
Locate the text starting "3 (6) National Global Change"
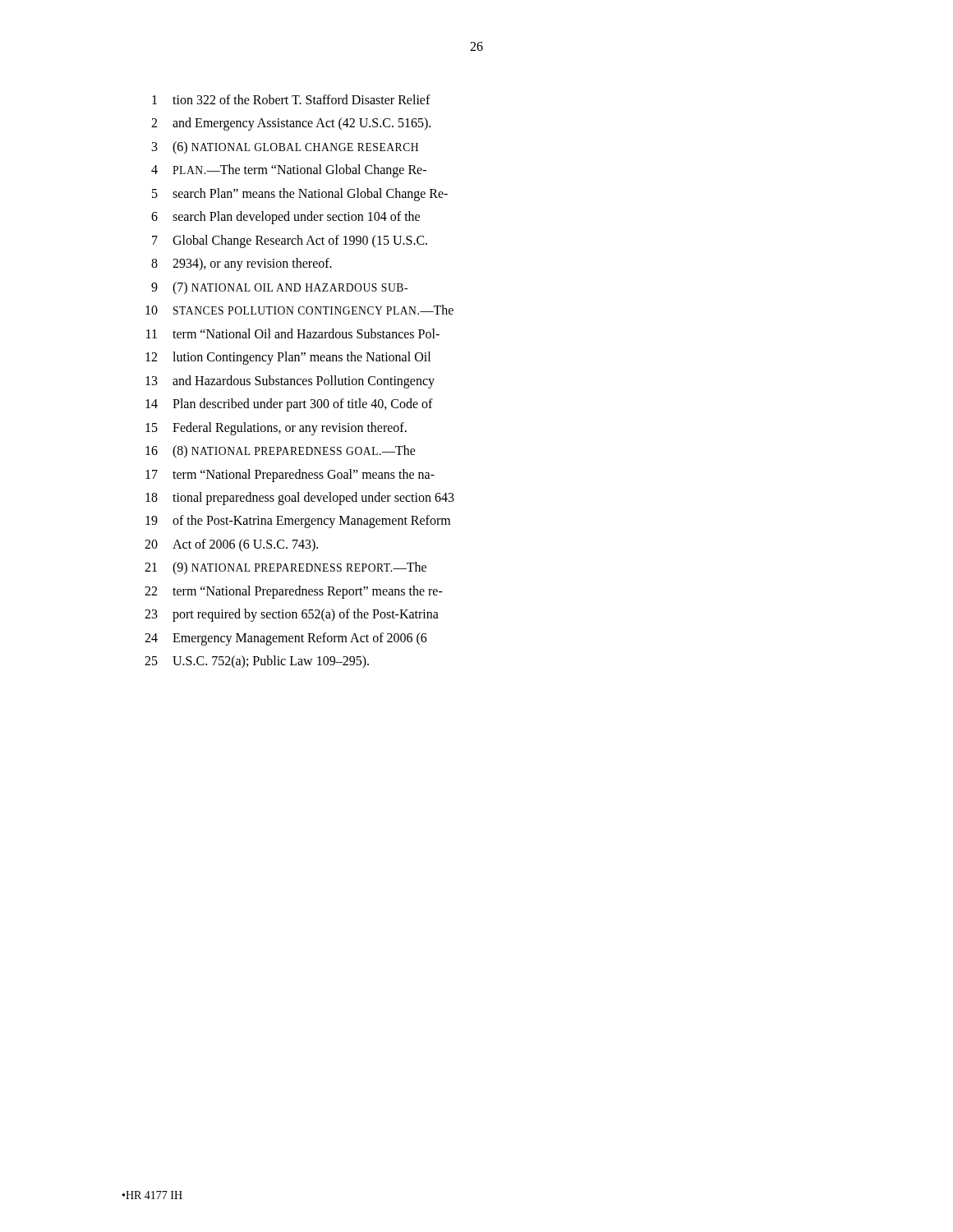[x=285, y=148]
